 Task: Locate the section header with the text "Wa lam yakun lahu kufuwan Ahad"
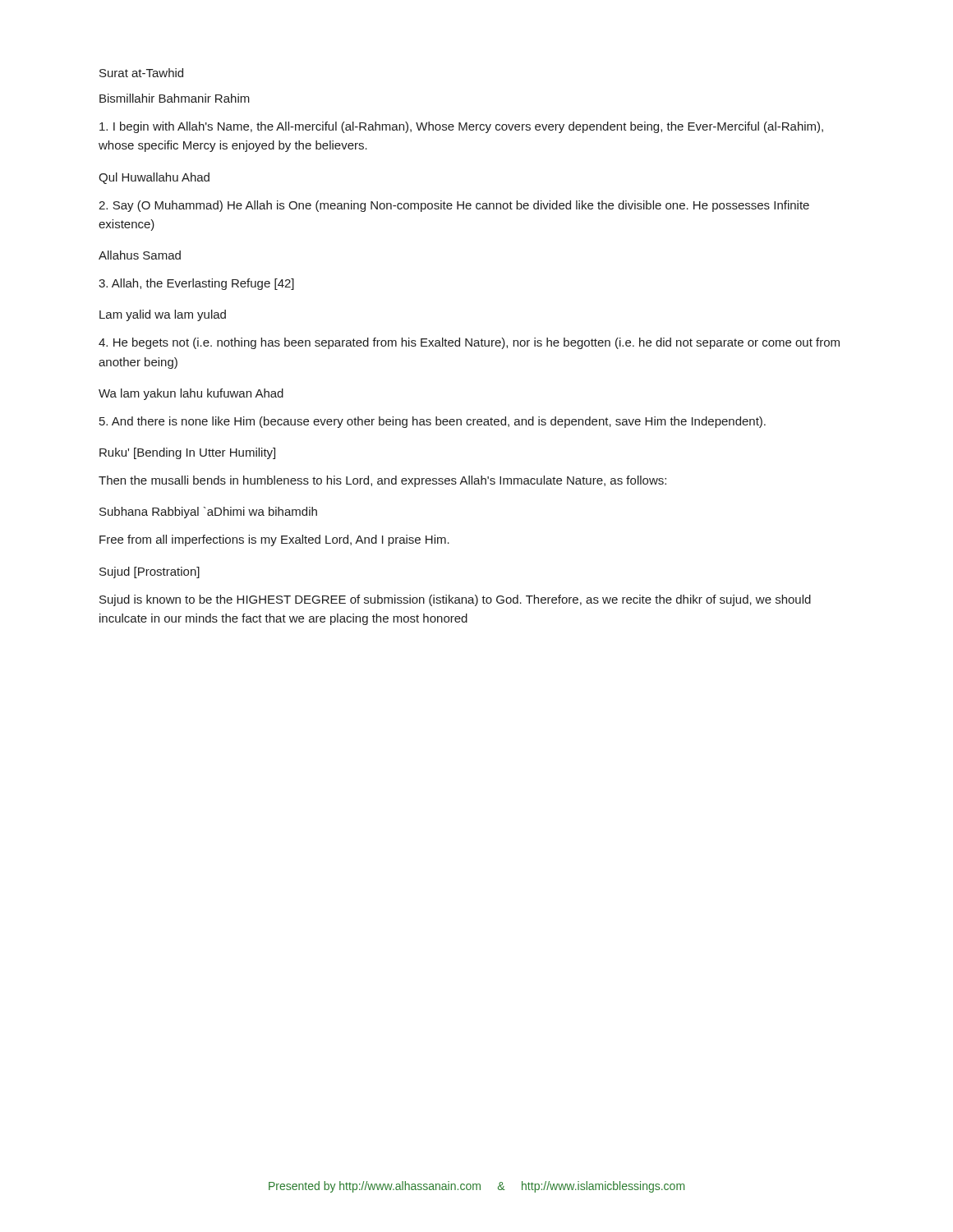(x=191, y=393)
